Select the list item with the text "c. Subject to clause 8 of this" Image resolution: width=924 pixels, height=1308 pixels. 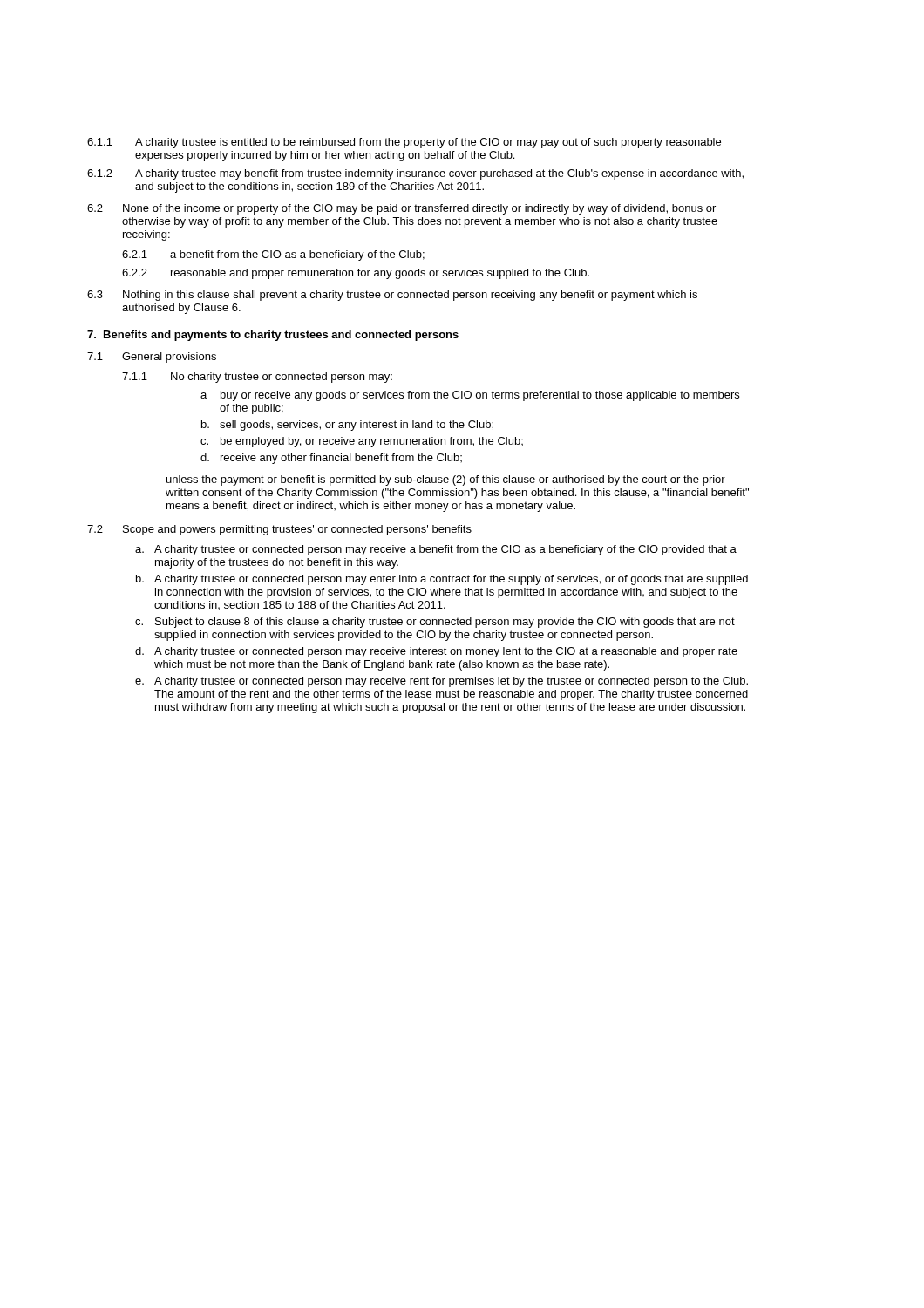442,628
